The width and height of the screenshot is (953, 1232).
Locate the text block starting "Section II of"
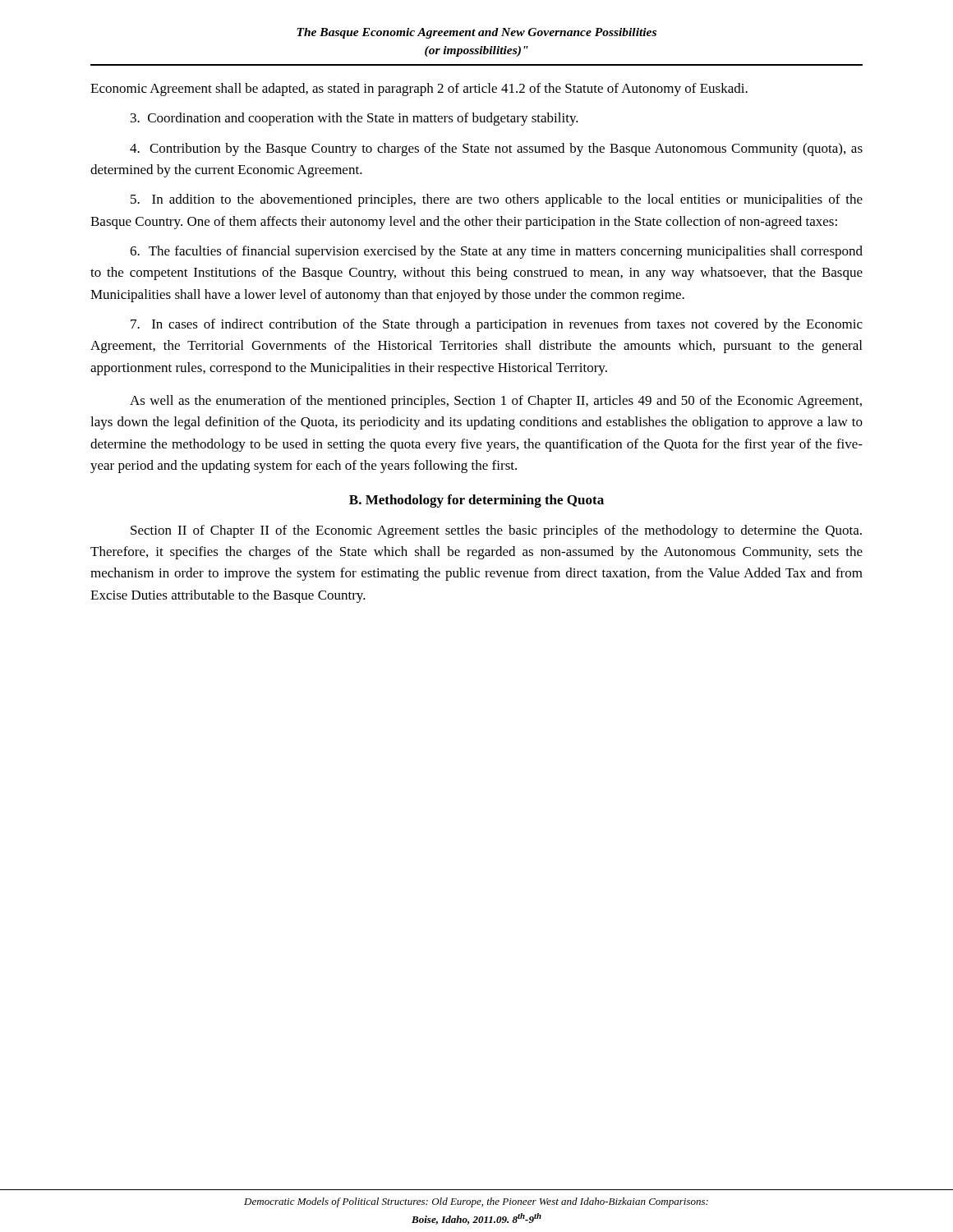tap(476, 563)
